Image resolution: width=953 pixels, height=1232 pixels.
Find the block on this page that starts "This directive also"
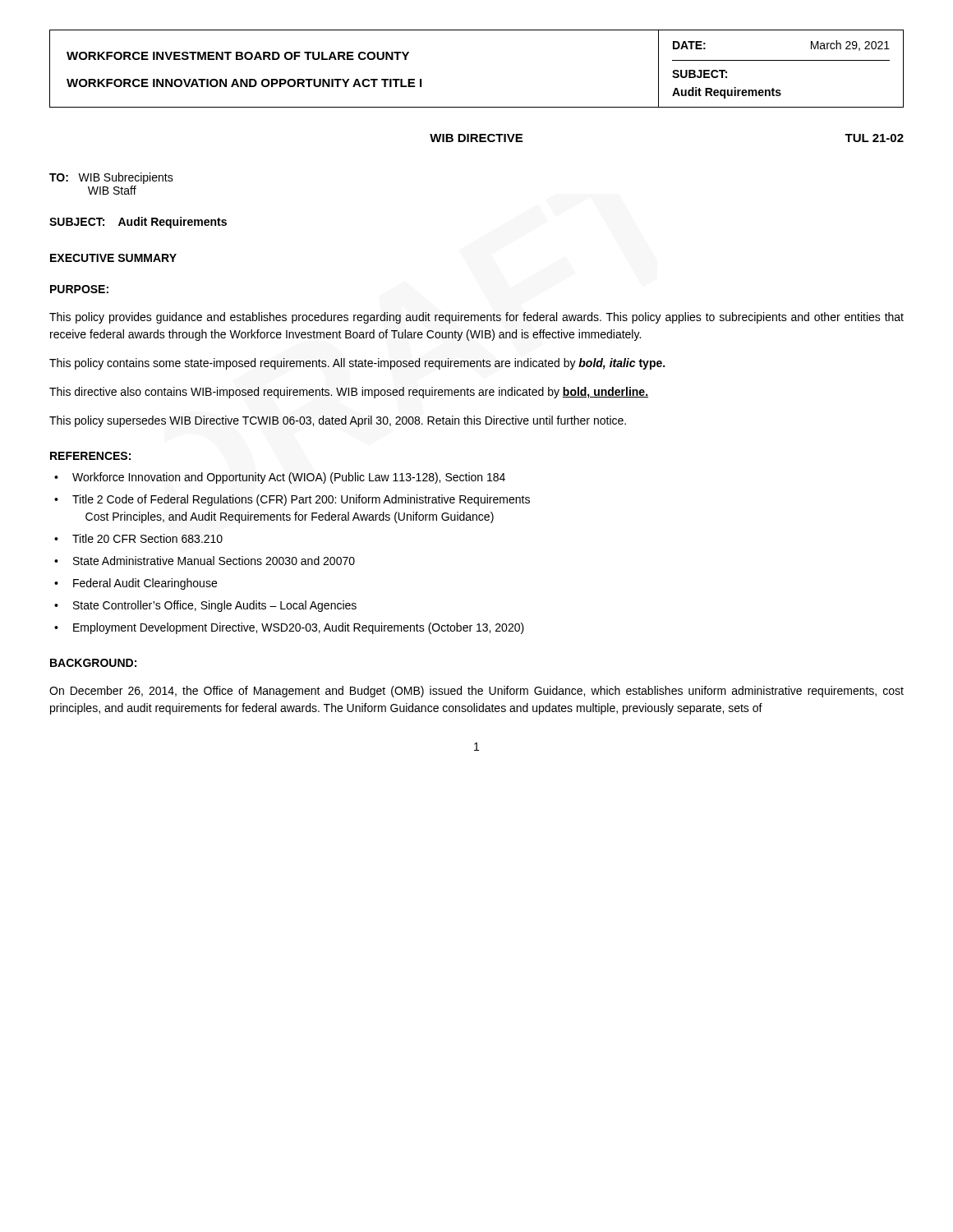point(349,392)
